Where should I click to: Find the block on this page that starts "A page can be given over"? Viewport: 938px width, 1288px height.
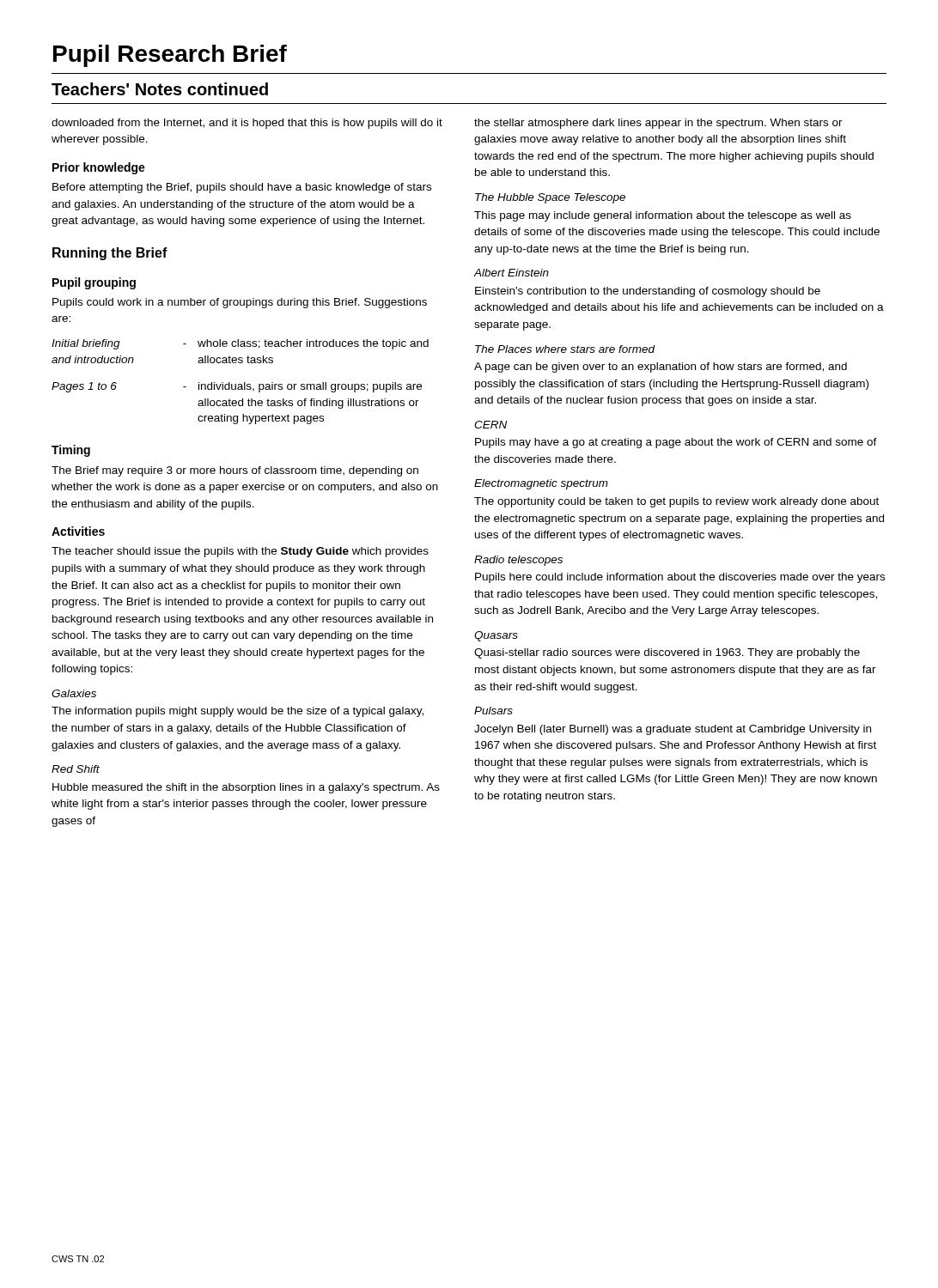[x=672, y=383]
